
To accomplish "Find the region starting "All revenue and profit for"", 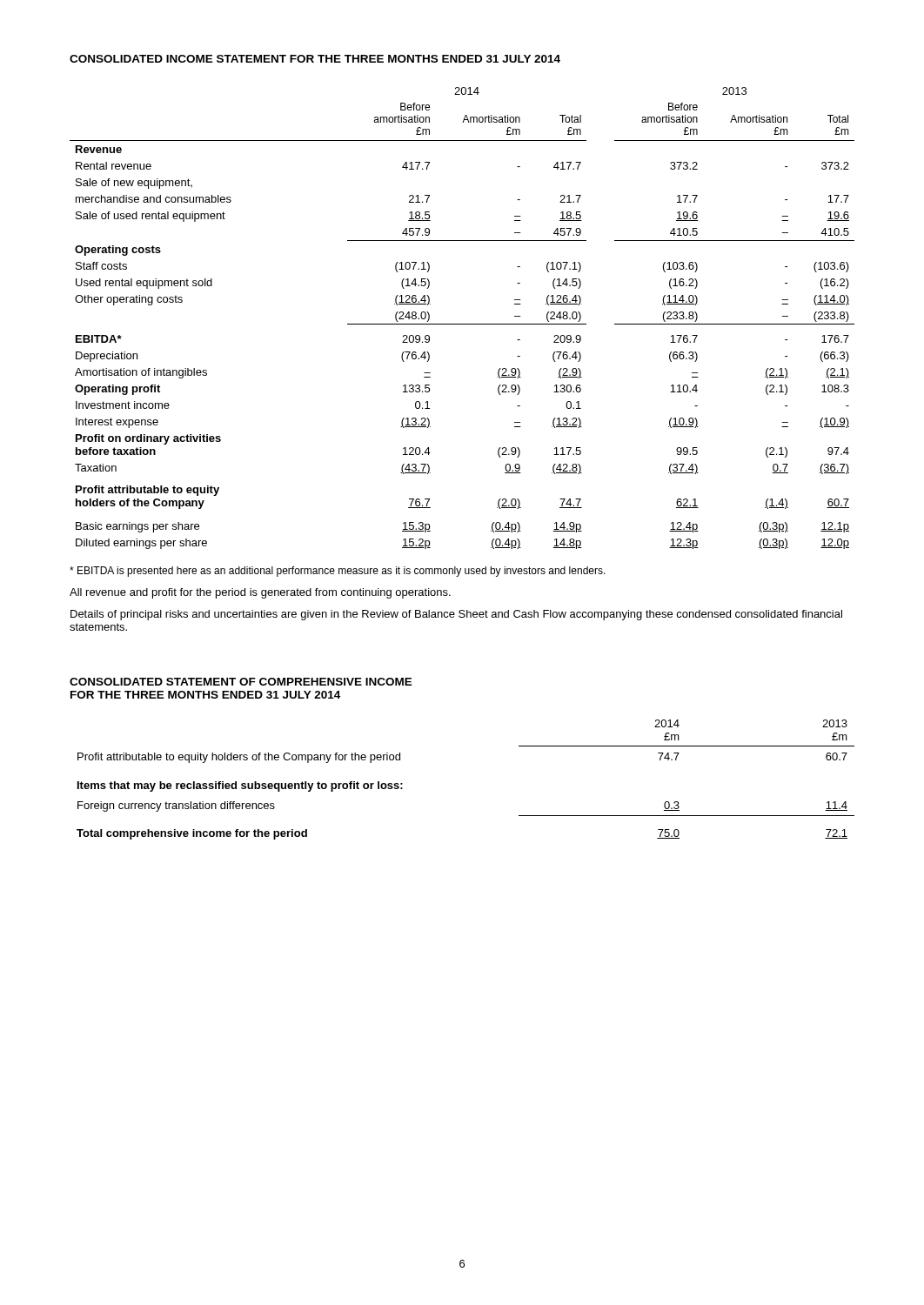I will 260,592.
